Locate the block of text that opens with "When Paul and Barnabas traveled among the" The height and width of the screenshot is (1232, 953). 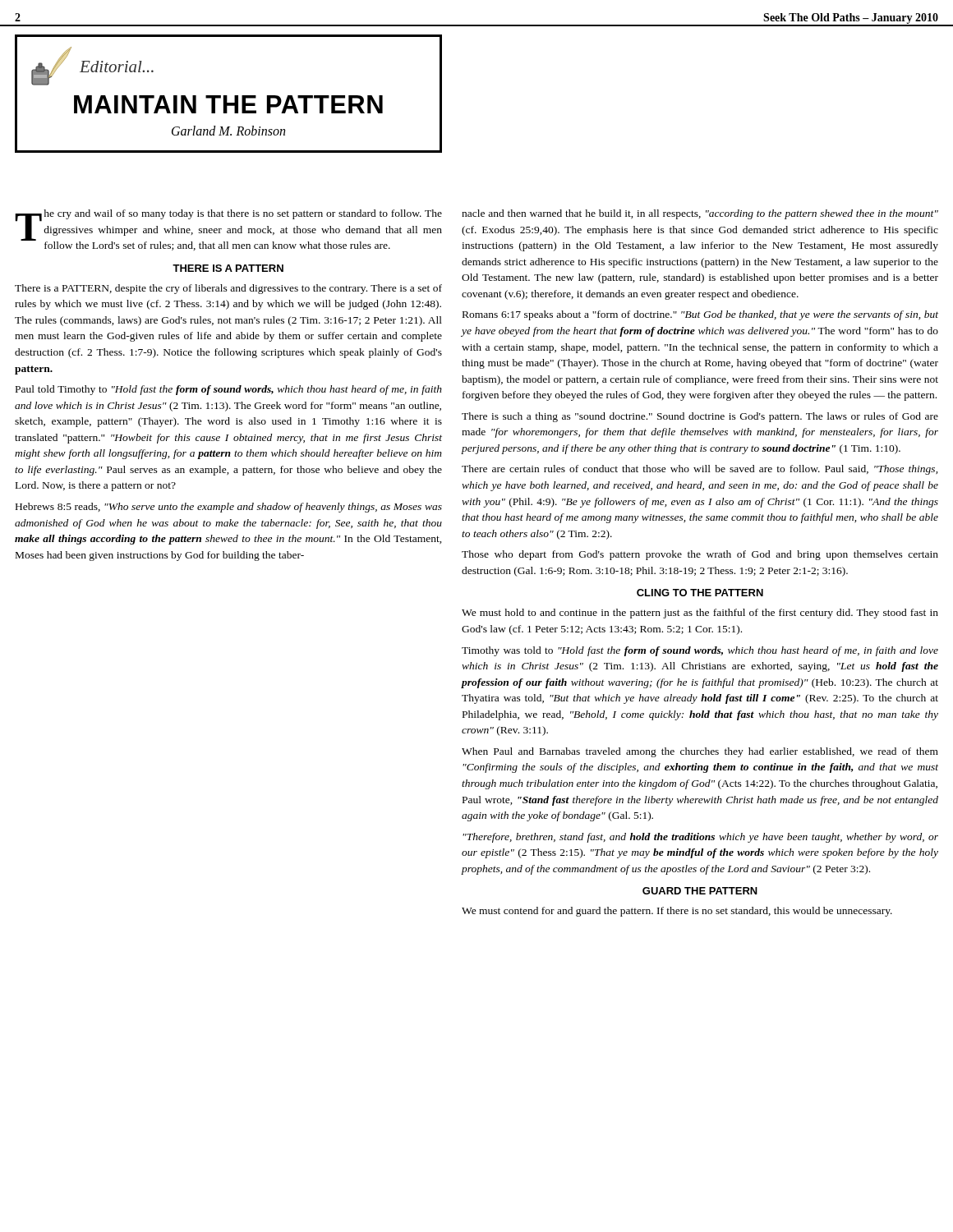tap(700, 783)
